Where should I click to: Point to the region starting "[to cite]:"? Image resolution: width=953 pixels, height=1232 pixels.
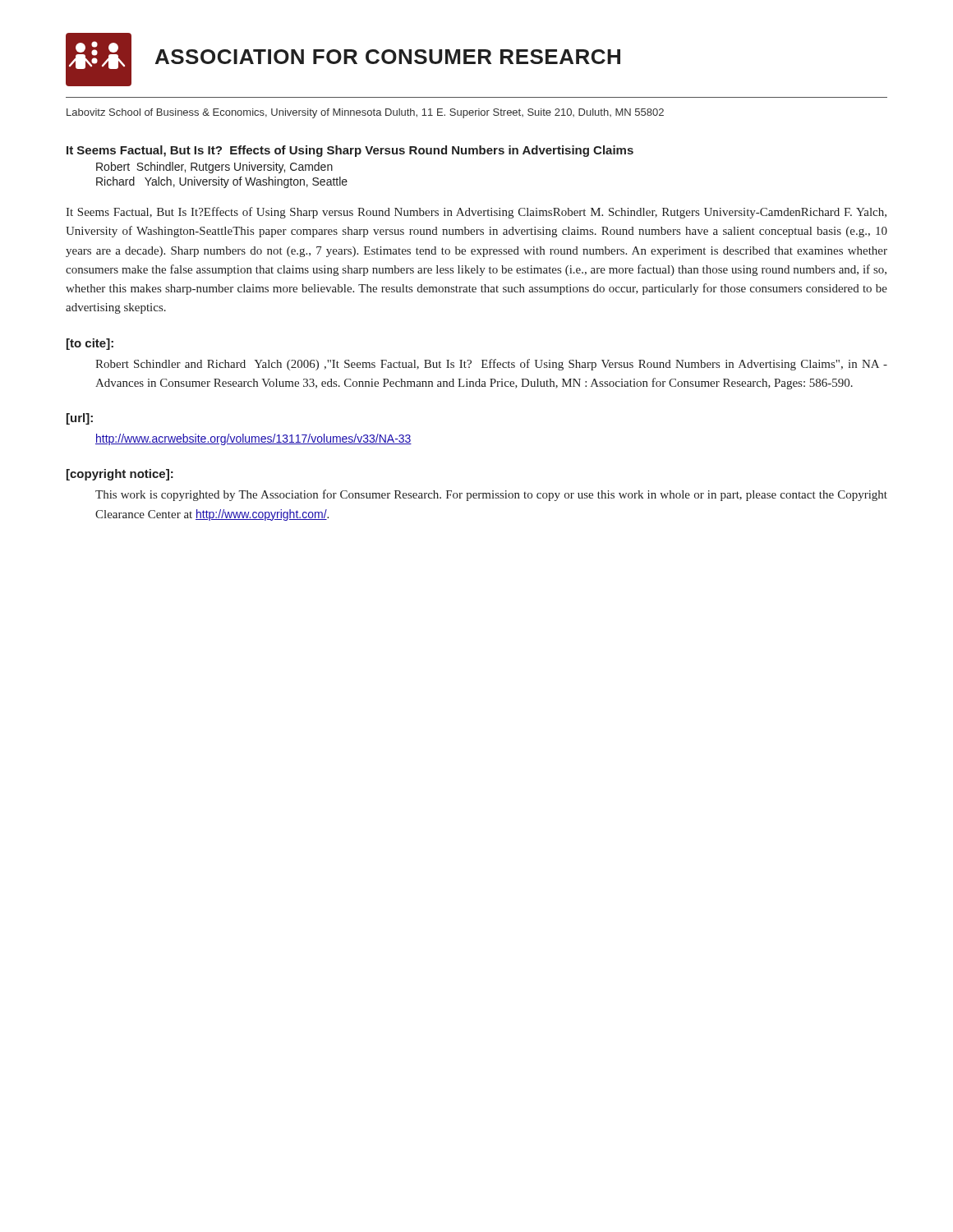pos(90,342)
